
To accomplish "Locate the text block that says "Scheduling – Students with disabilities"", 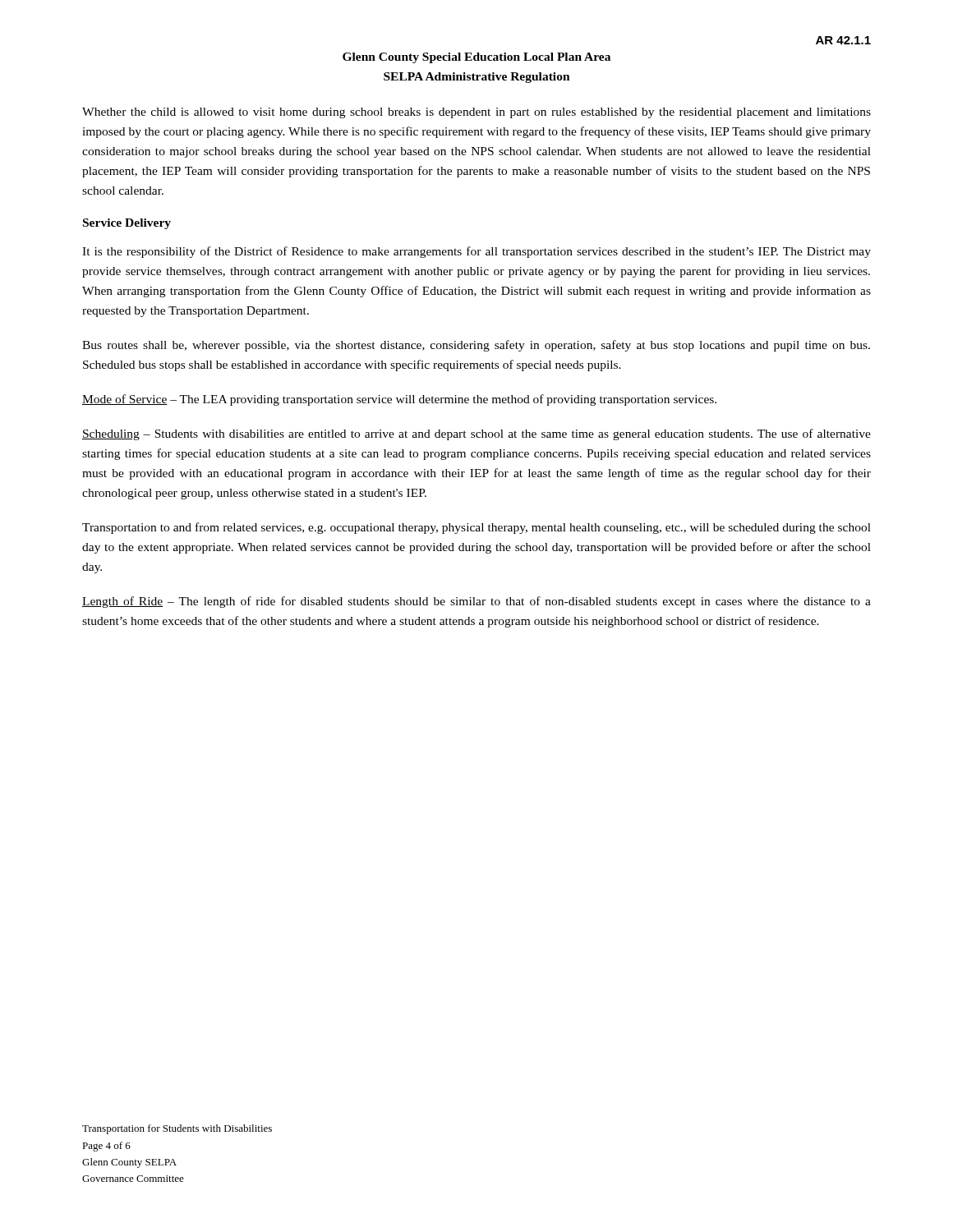I will (x=476, y=463).
